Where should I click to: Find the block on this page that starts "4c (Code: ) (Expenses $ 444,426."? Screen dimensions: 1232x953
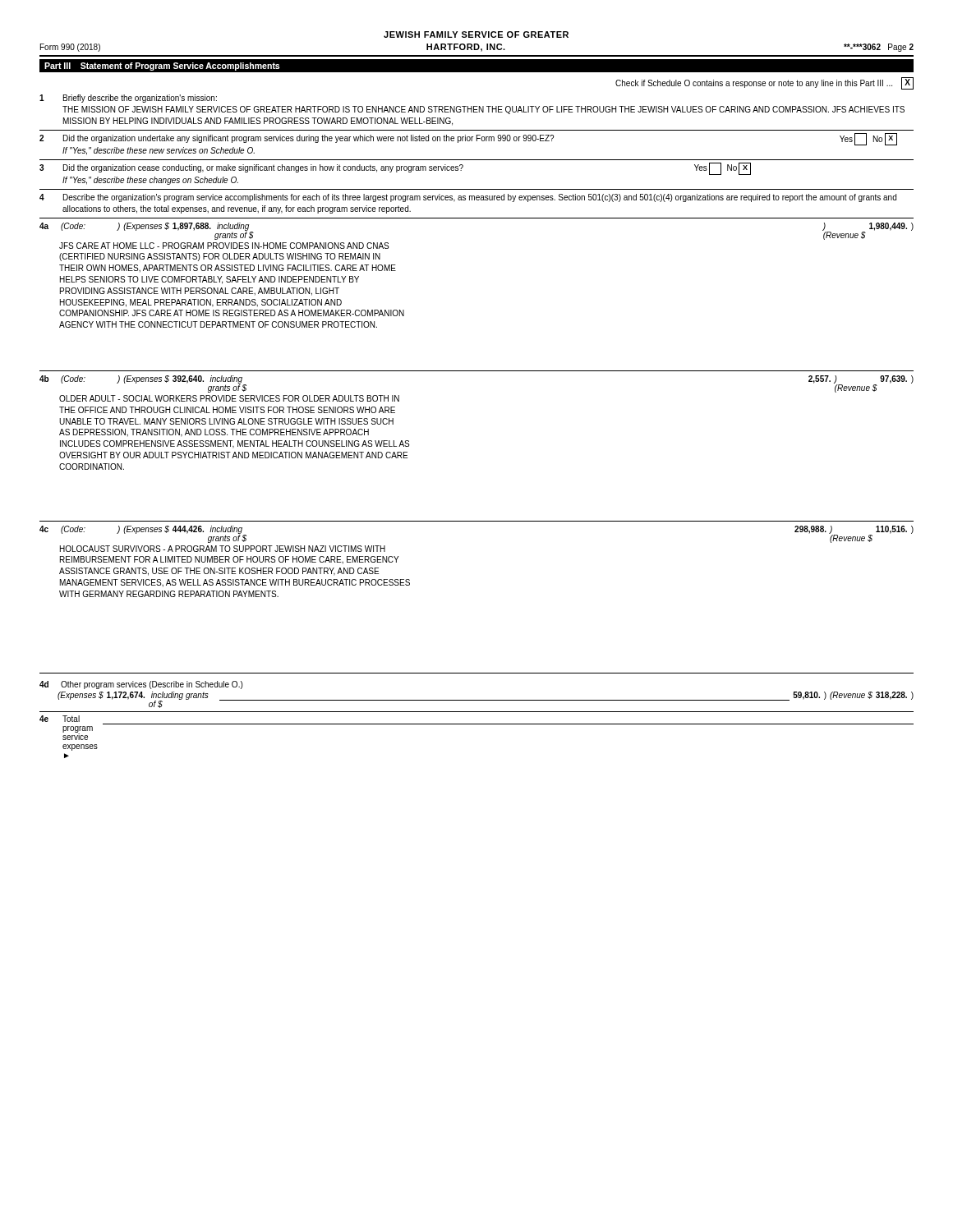[x=73, y=532]
